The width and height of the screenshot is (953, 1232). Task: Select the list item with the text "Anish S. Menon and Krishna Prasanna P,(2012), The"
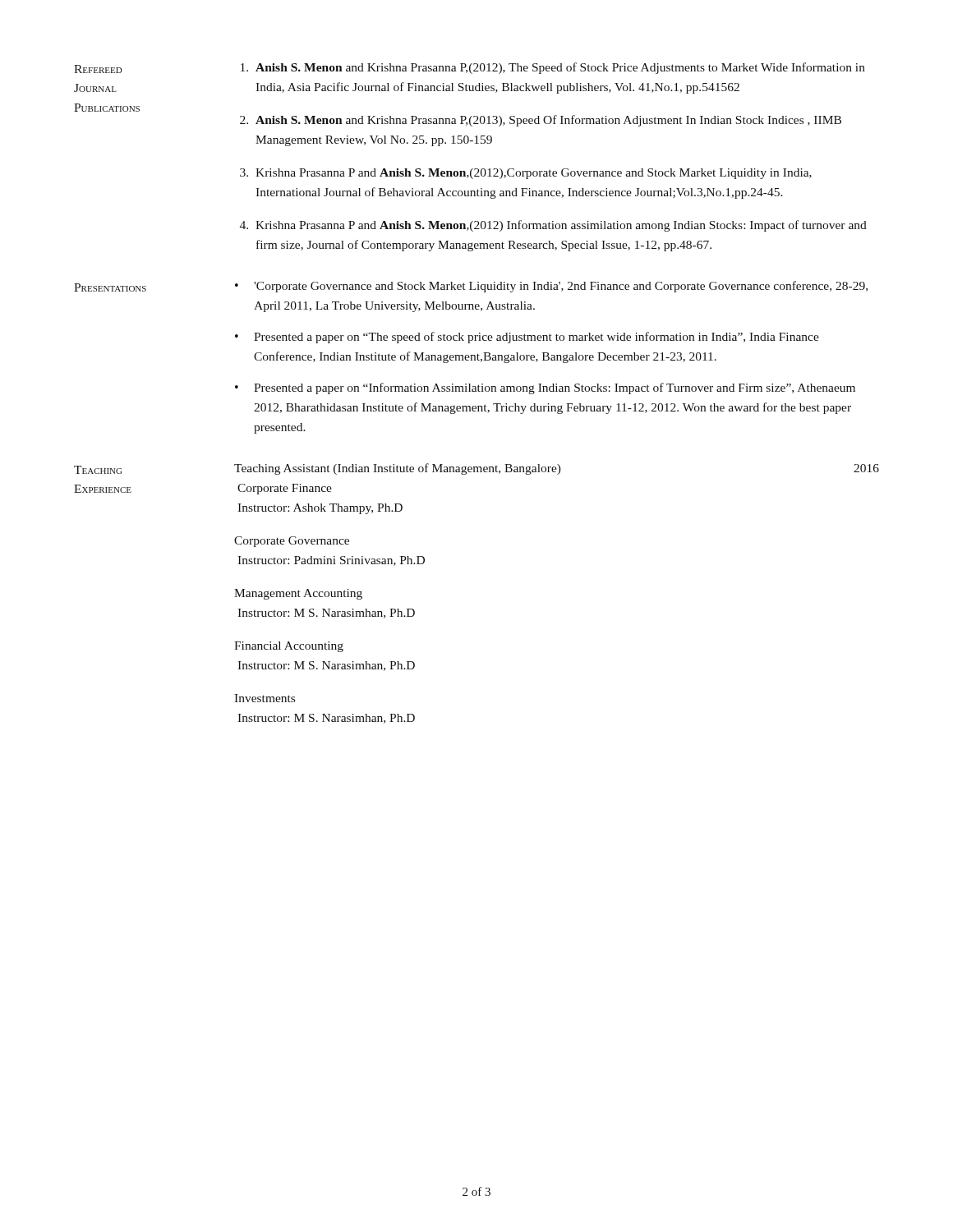[x=560, y=77]
